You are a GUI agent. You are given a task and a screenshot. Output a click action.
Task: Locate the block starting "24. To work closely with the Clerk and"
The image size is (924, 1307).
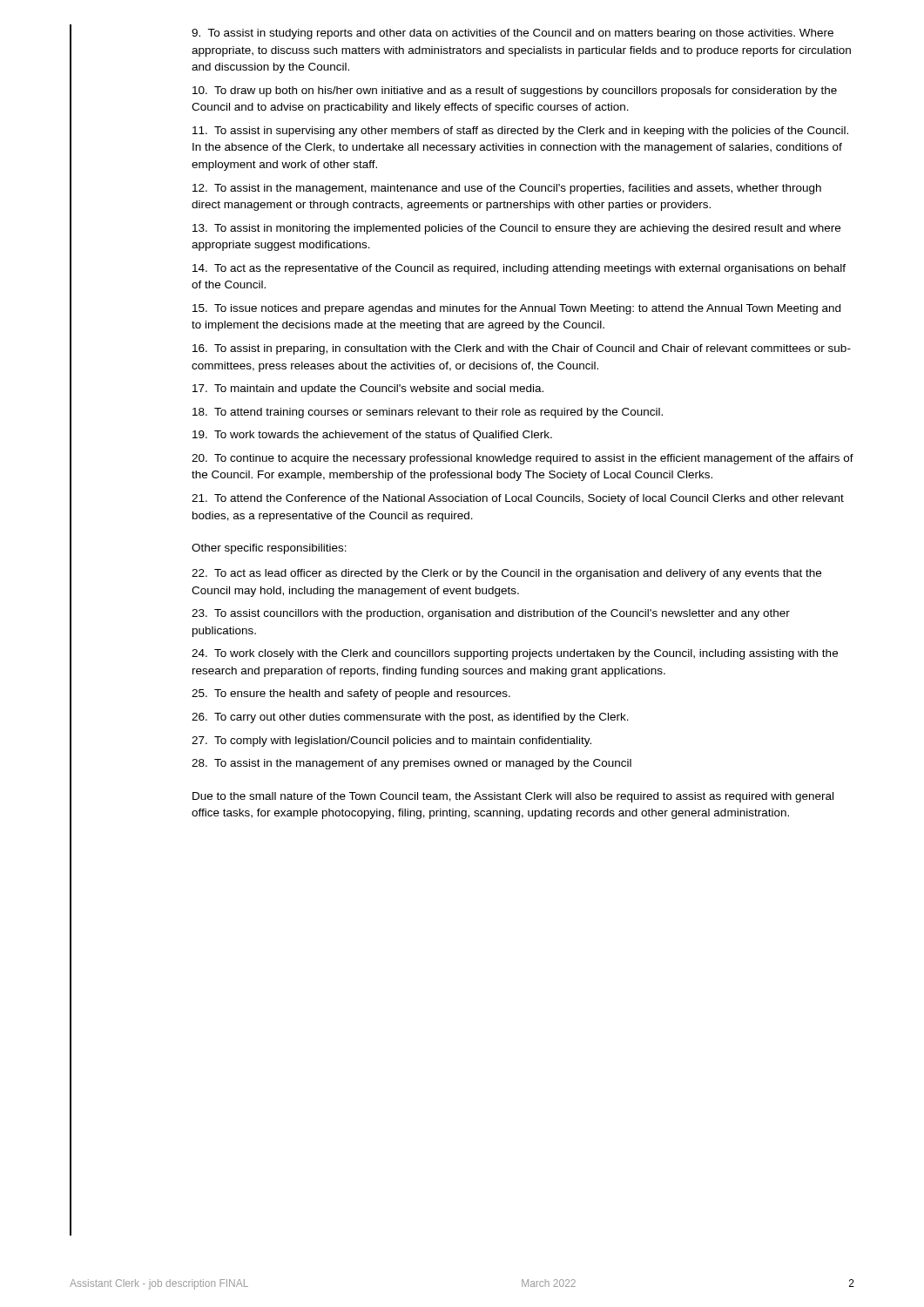click(515, 662)
